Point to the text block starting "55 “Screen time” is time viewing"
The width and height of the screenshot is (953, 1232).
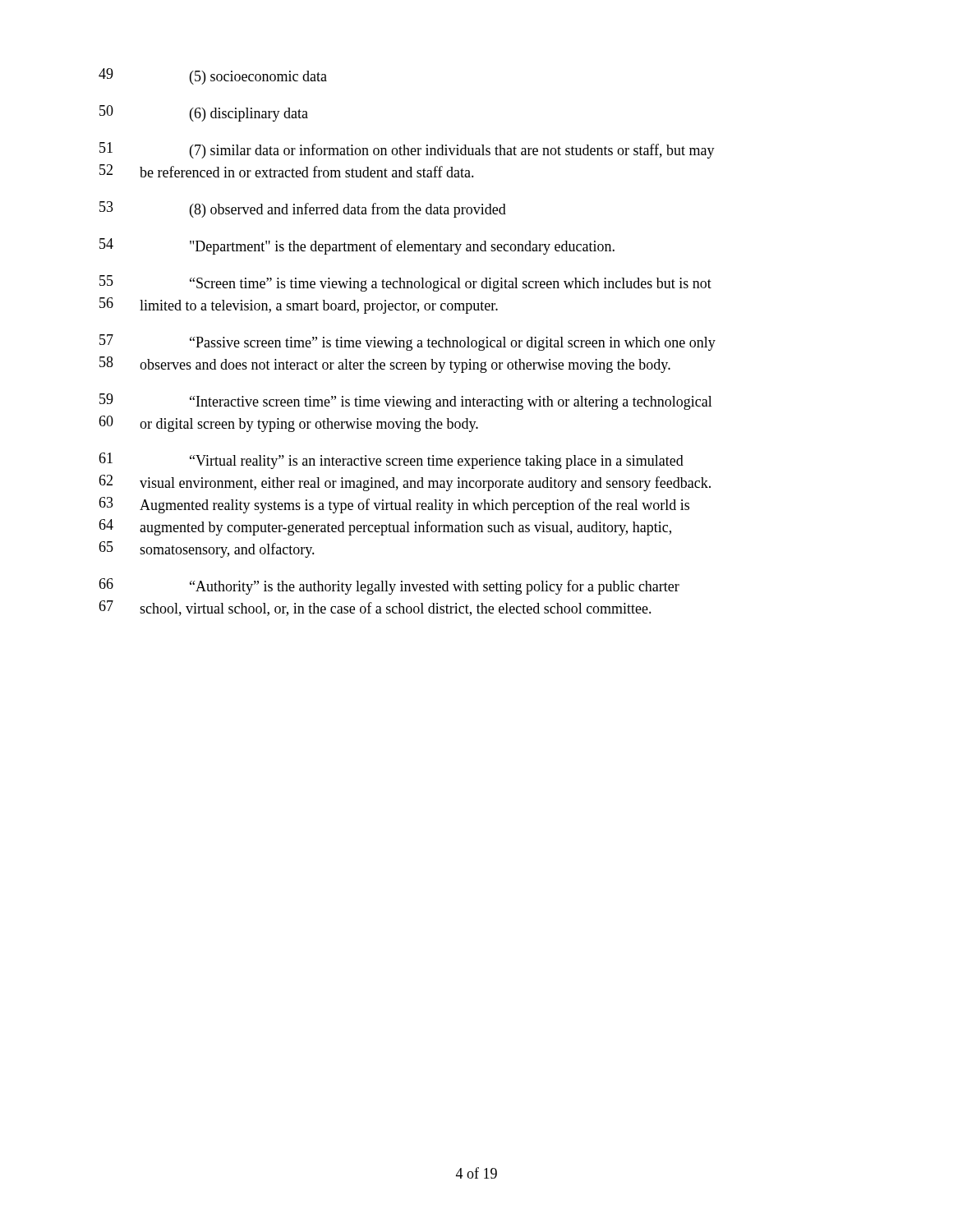point(460,295)
